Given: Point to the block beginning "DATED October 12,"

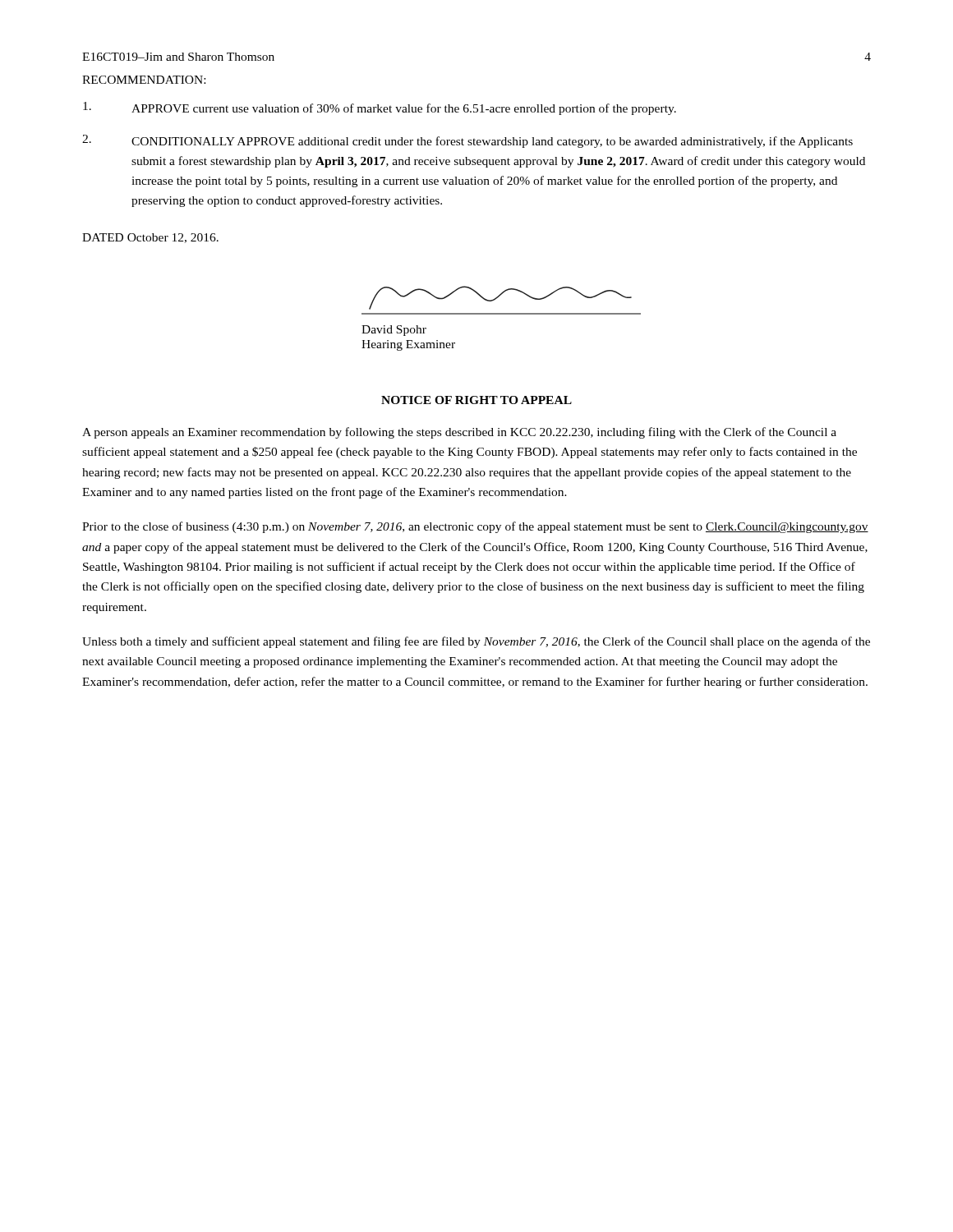Looking at the screenshot, I should pos(151,237).
